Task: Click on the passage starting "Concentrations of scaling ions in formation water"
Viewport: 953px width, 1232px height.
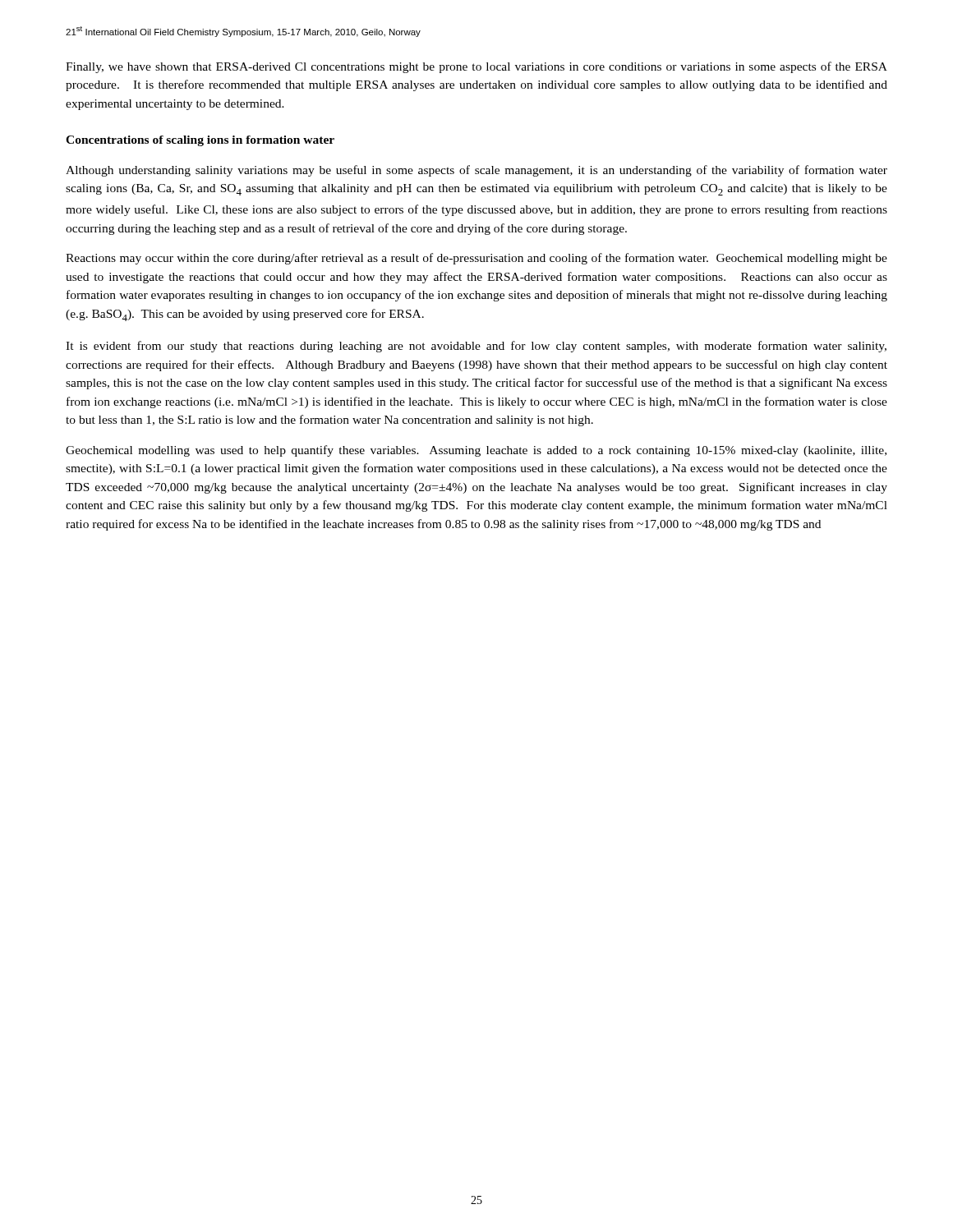Action: pos(200,140)
